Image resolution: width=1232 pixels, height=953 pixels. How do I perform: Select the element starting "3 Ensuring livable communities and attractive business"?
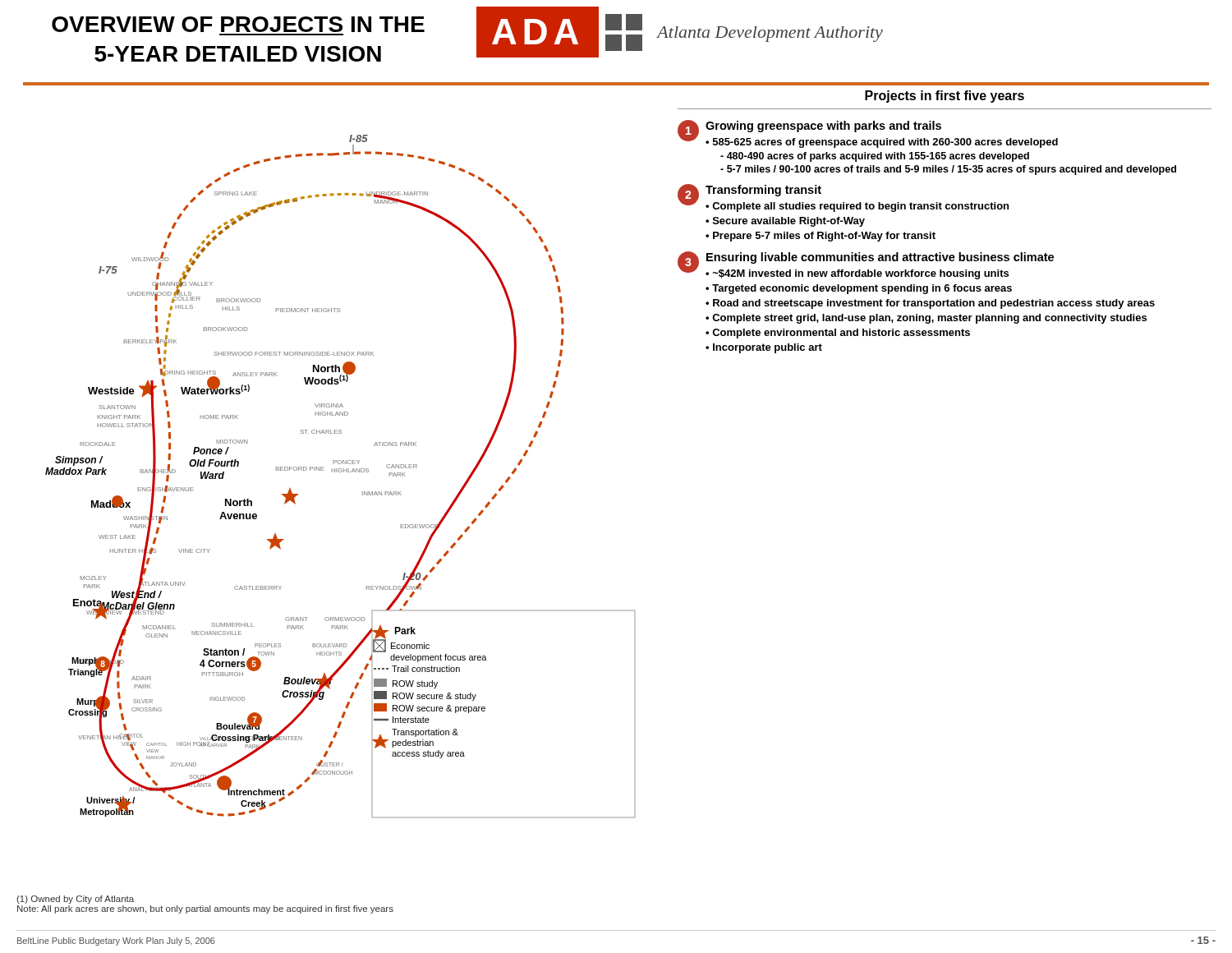(916, 303)
